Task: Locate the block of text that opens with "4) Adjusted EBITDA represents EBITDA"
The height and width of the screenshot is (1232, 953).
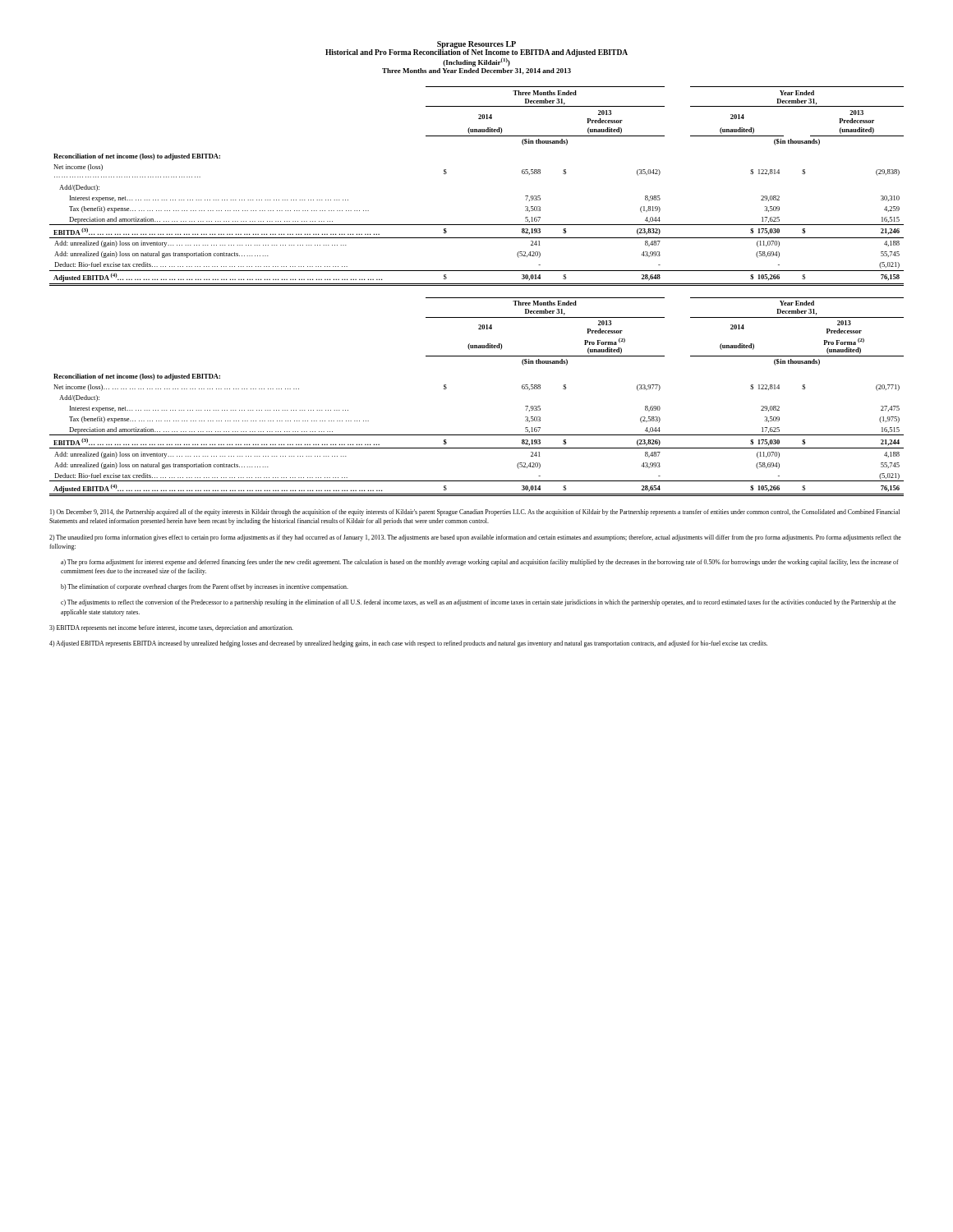Action: click(x=476, y=644)
